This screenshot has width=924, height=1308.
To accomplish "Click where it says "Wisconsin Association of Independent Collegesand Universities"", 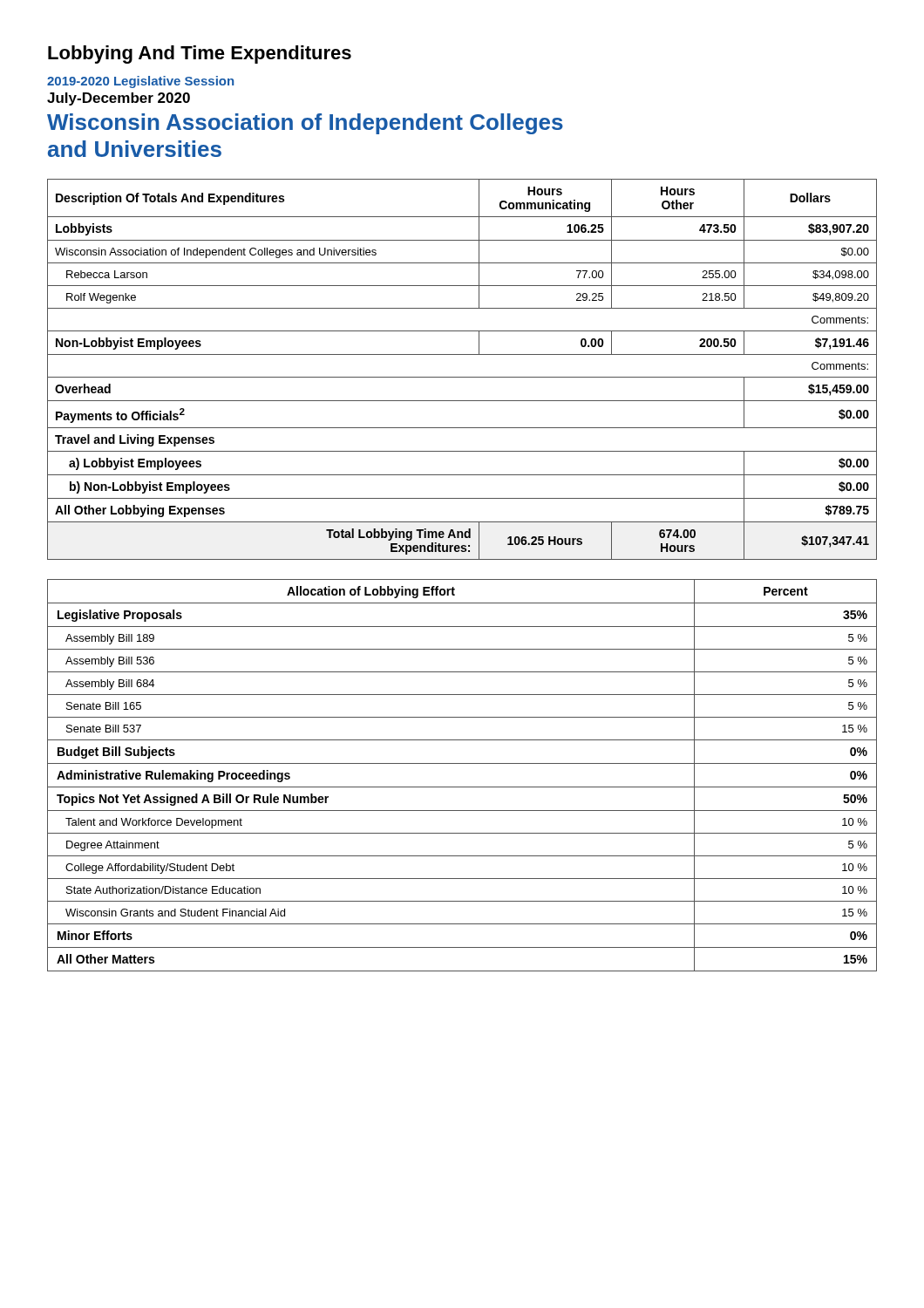I will (305, 136).
